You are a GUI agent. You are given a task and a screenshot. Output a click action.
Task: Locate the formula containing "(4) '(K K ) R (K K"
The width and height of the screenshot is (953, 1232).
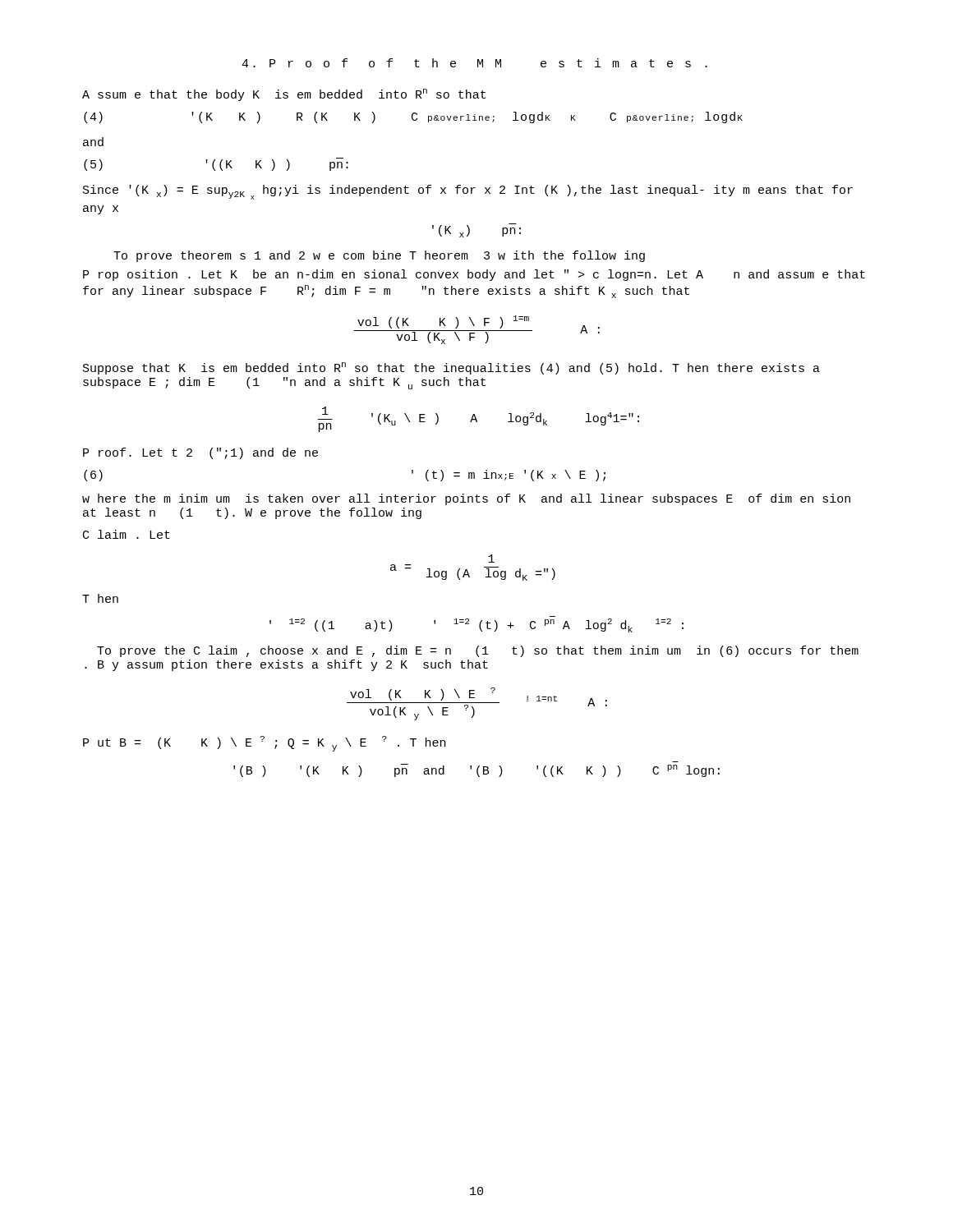[x=476, y=118]
